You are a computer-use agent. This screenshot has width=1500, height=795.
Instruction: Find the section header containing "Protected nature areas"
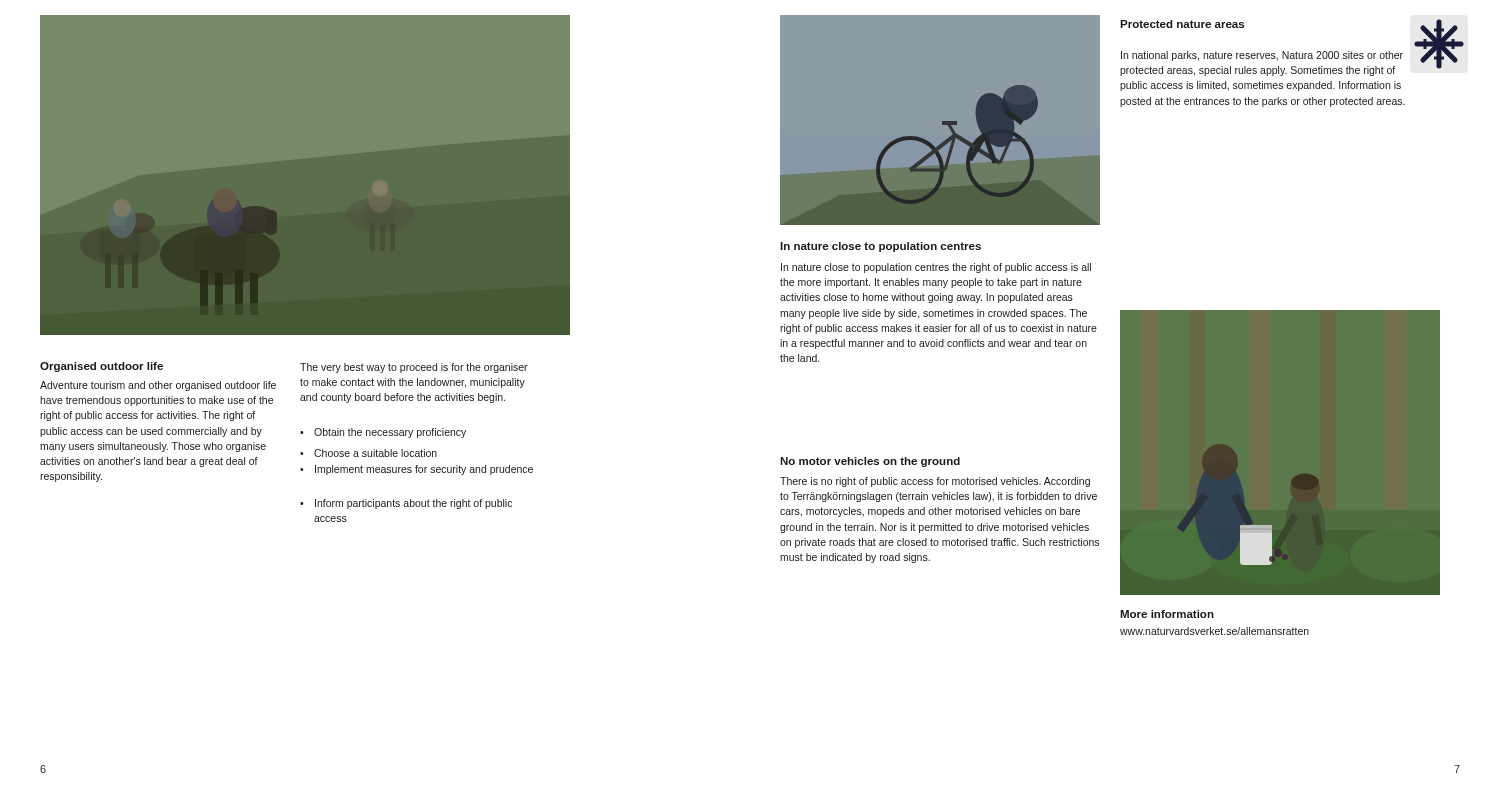click(x=1218, y=24)
